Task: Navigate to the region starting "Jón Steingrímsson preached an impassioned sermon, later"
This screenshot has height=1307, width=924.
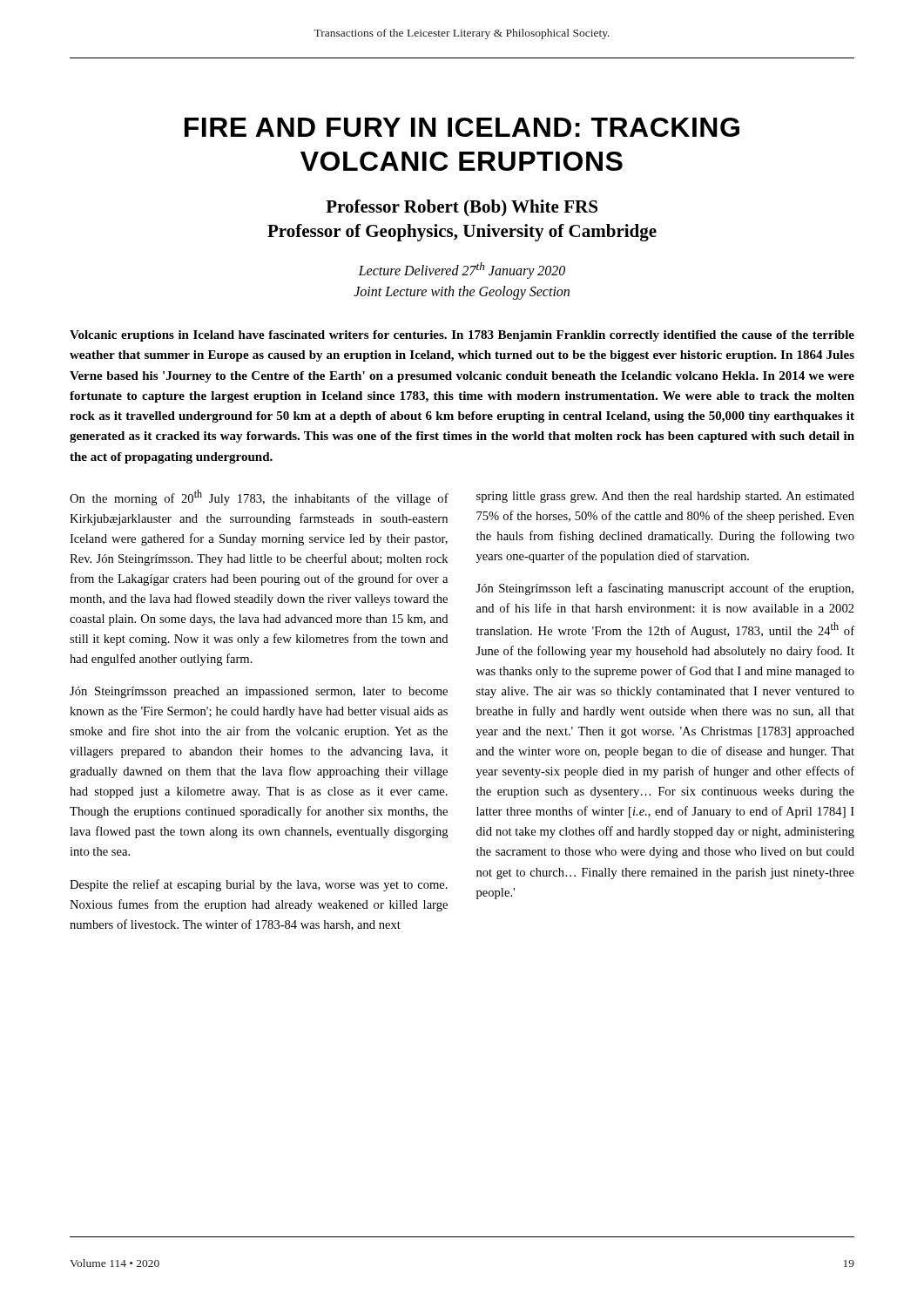Action: click(259, 772)
